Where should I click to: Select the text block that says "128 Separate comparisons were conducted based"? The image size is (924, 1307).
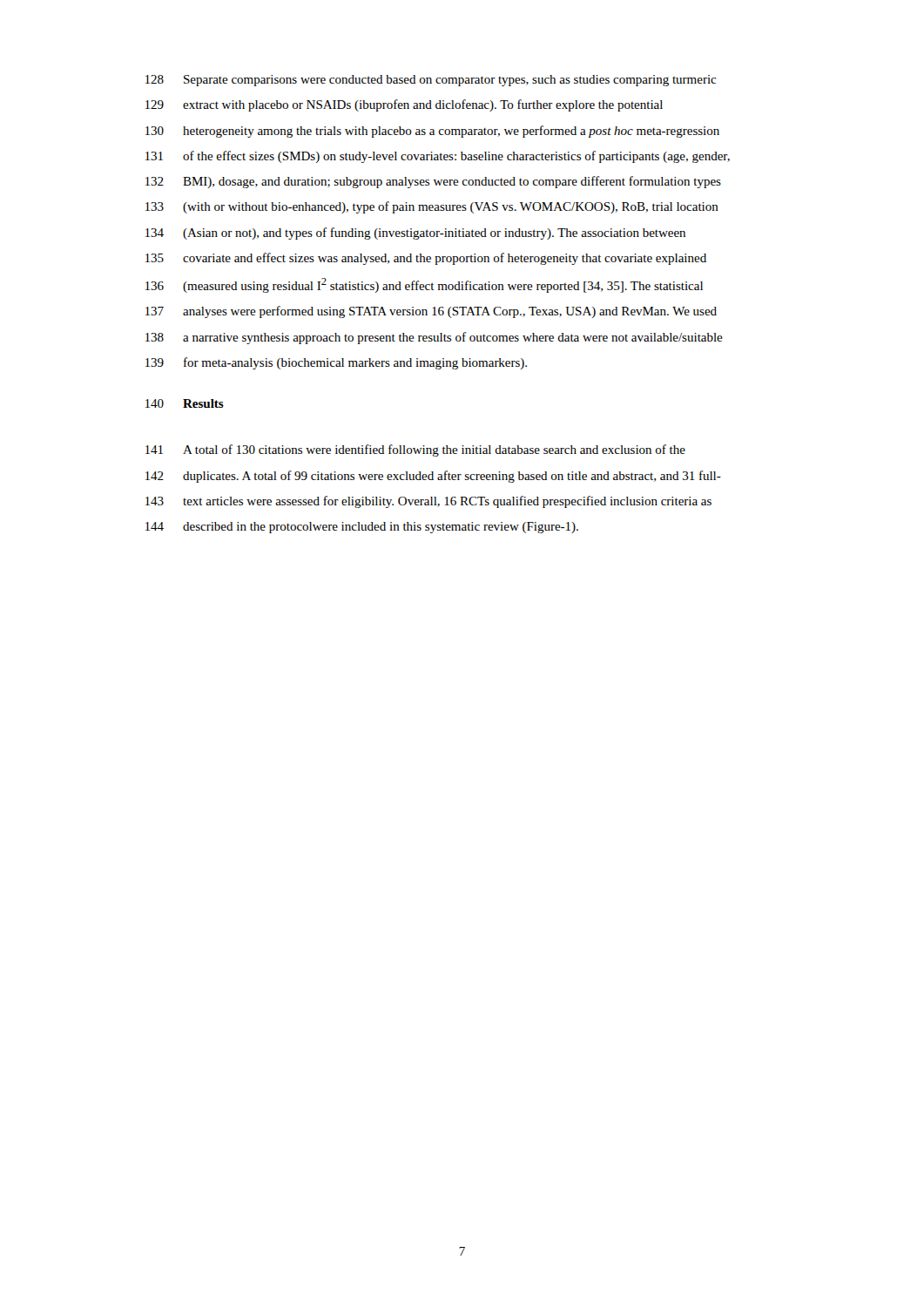479,80
